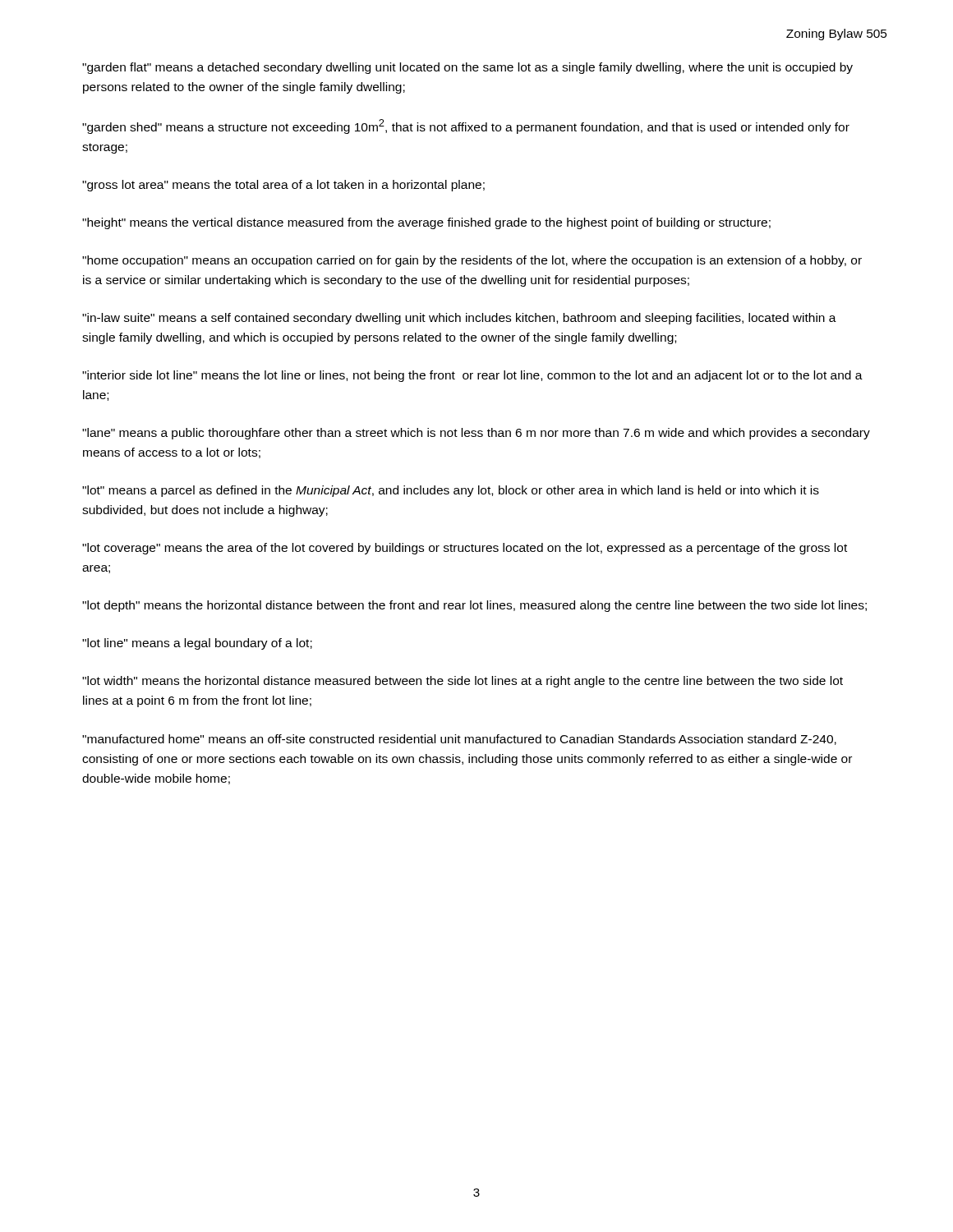This screenshot has width=953, height=1232.
Task: Find the text block that says ""home occupation" means an occupation carried on for"
Action: 472,270
